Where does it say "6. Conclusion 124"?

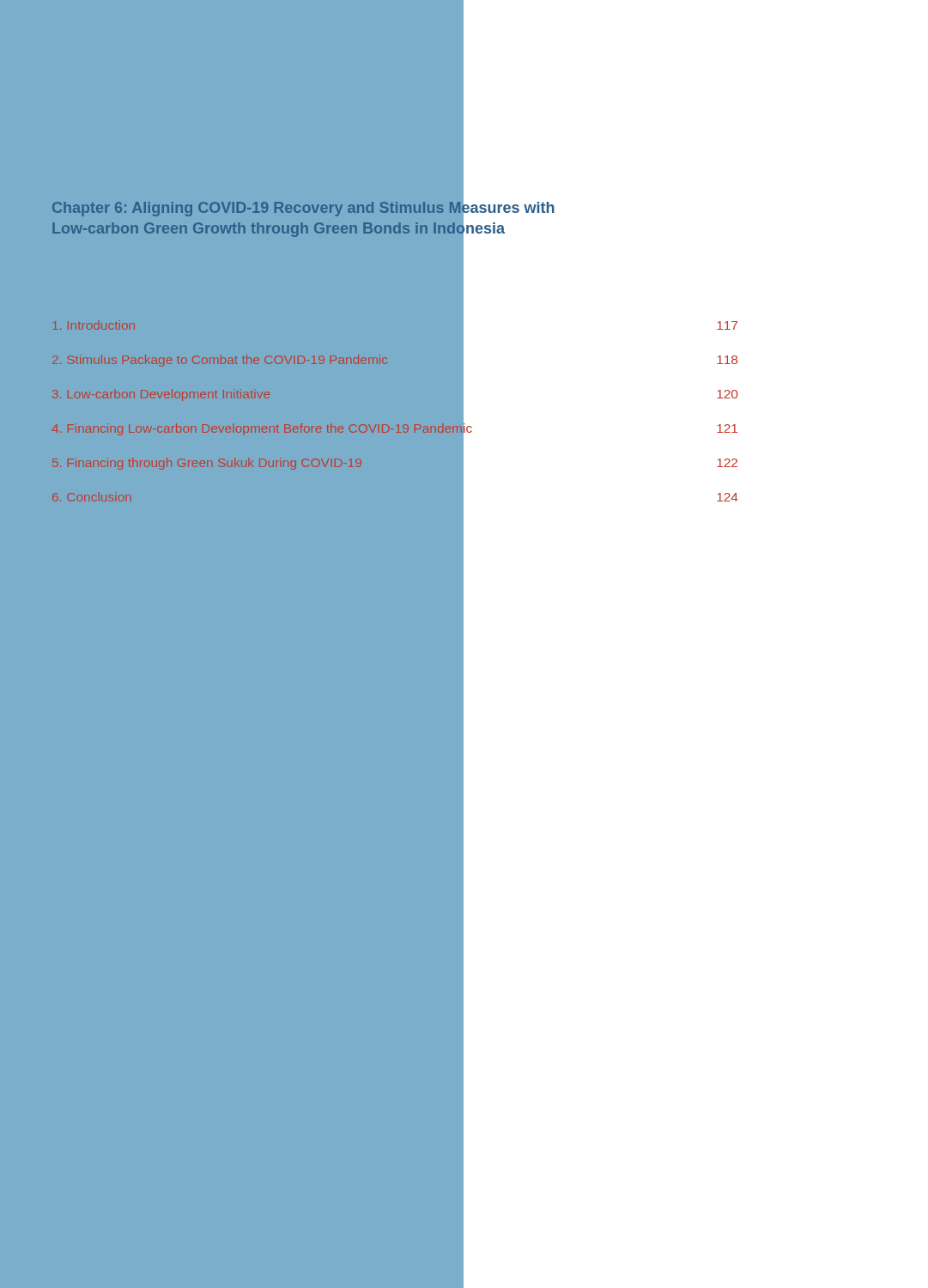[x=96, y=496]
